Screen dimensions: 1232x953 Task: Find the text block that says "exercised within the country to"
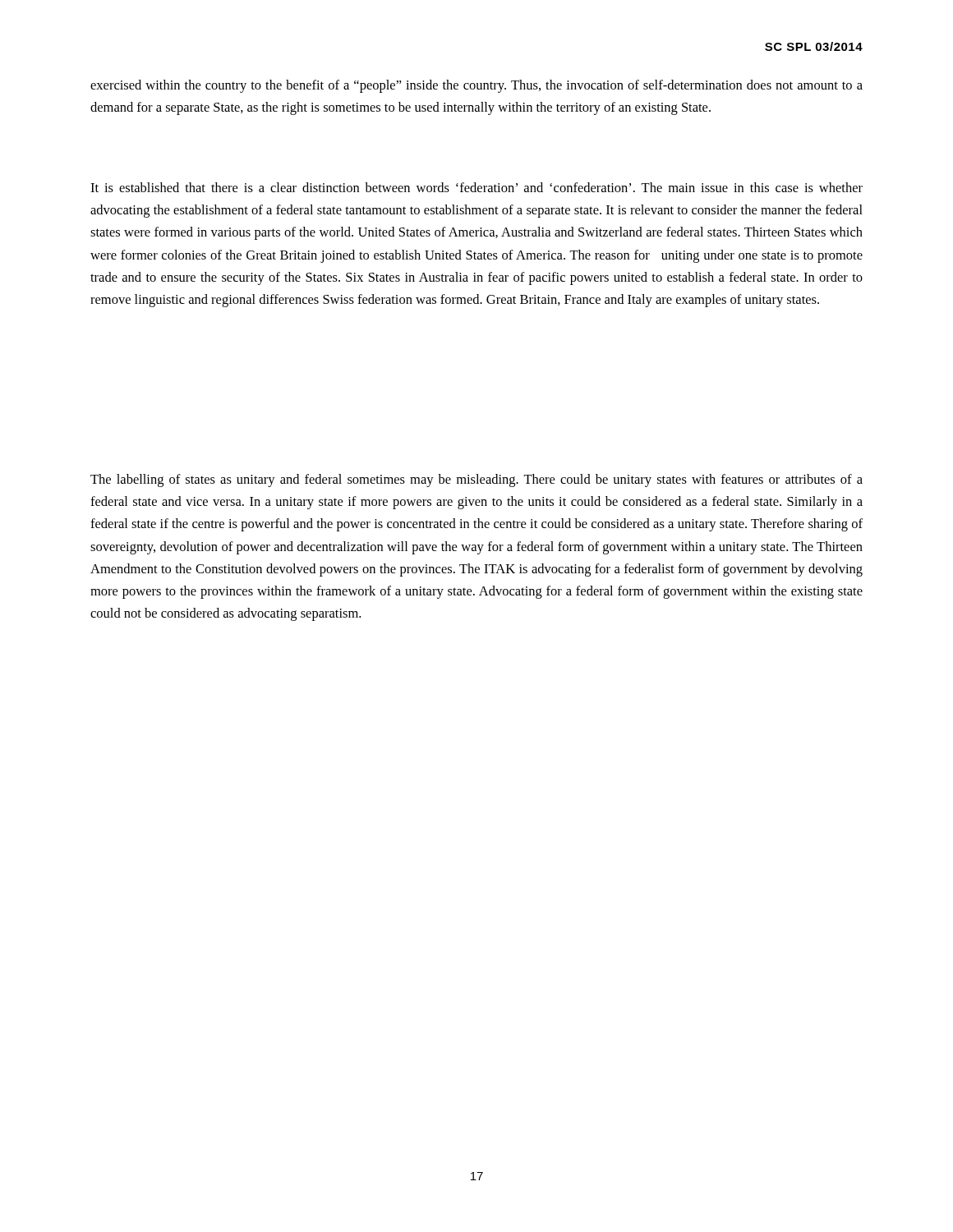tap(476, 96)
